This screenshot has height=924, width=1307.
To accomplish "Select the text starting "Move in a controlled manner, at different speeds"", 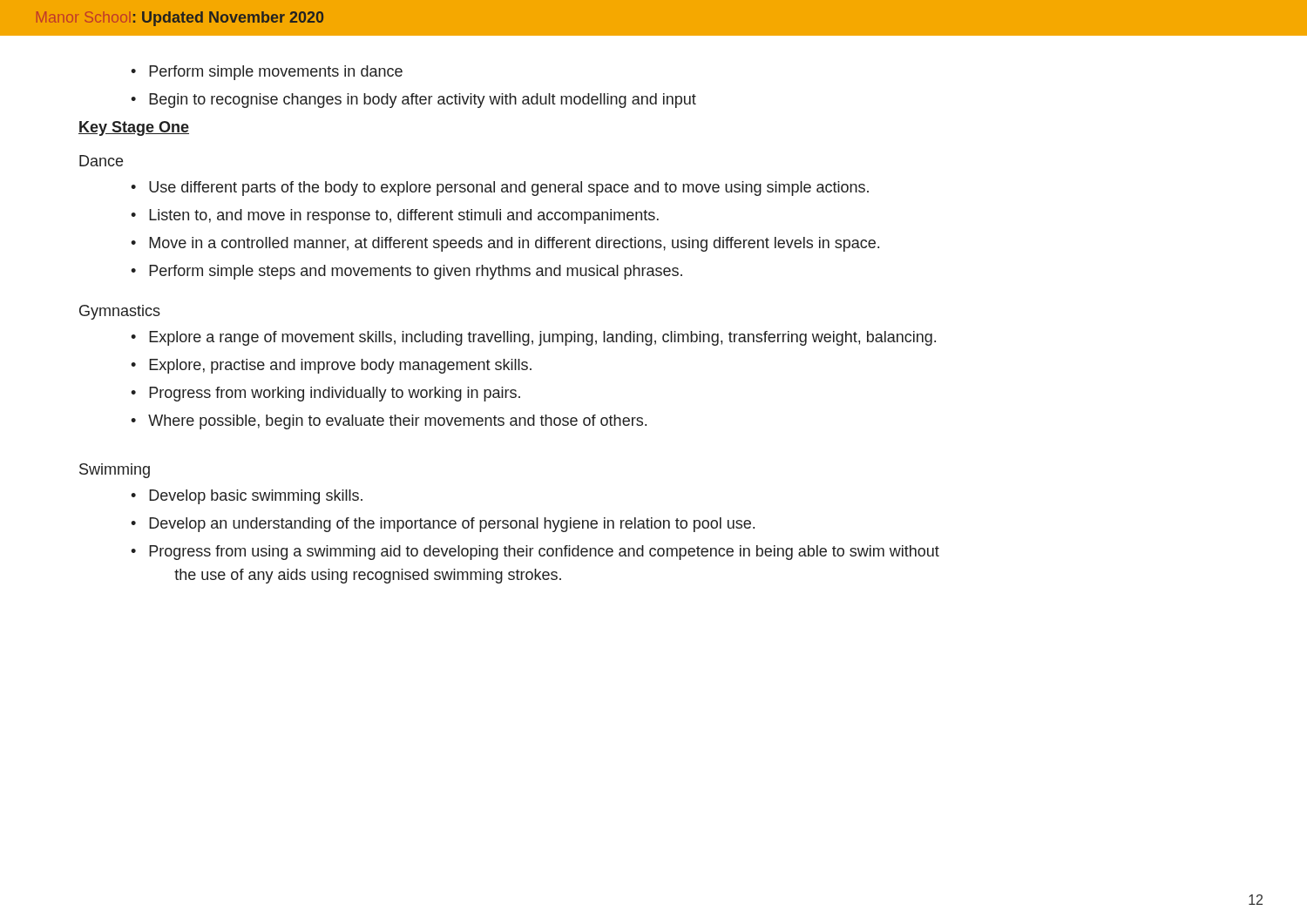I will 515,243.
